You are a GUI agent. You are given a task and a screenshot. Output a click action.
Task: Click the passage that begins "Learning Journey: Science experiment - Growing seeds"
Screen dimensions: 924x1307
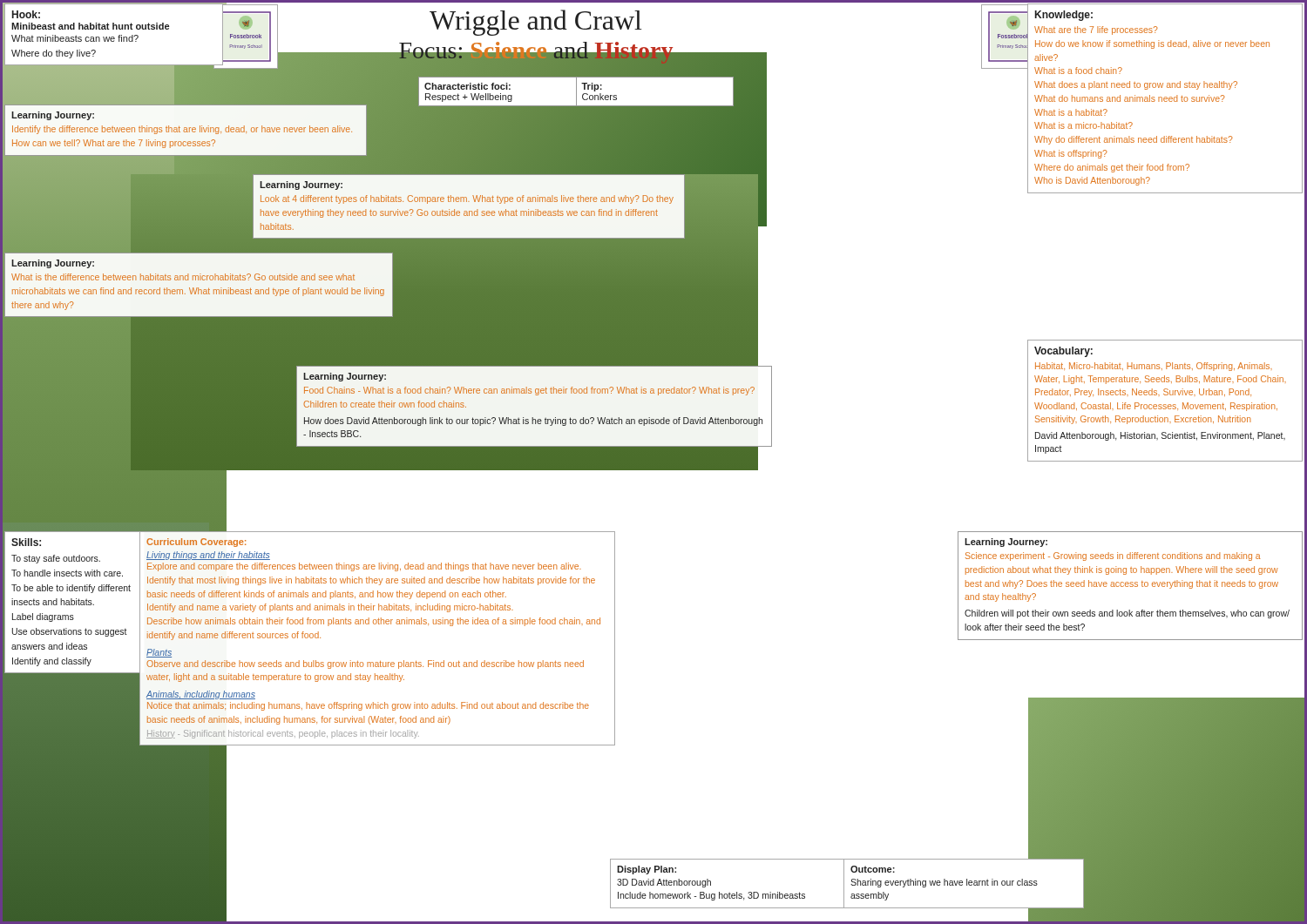click(x=1130, y=585)
